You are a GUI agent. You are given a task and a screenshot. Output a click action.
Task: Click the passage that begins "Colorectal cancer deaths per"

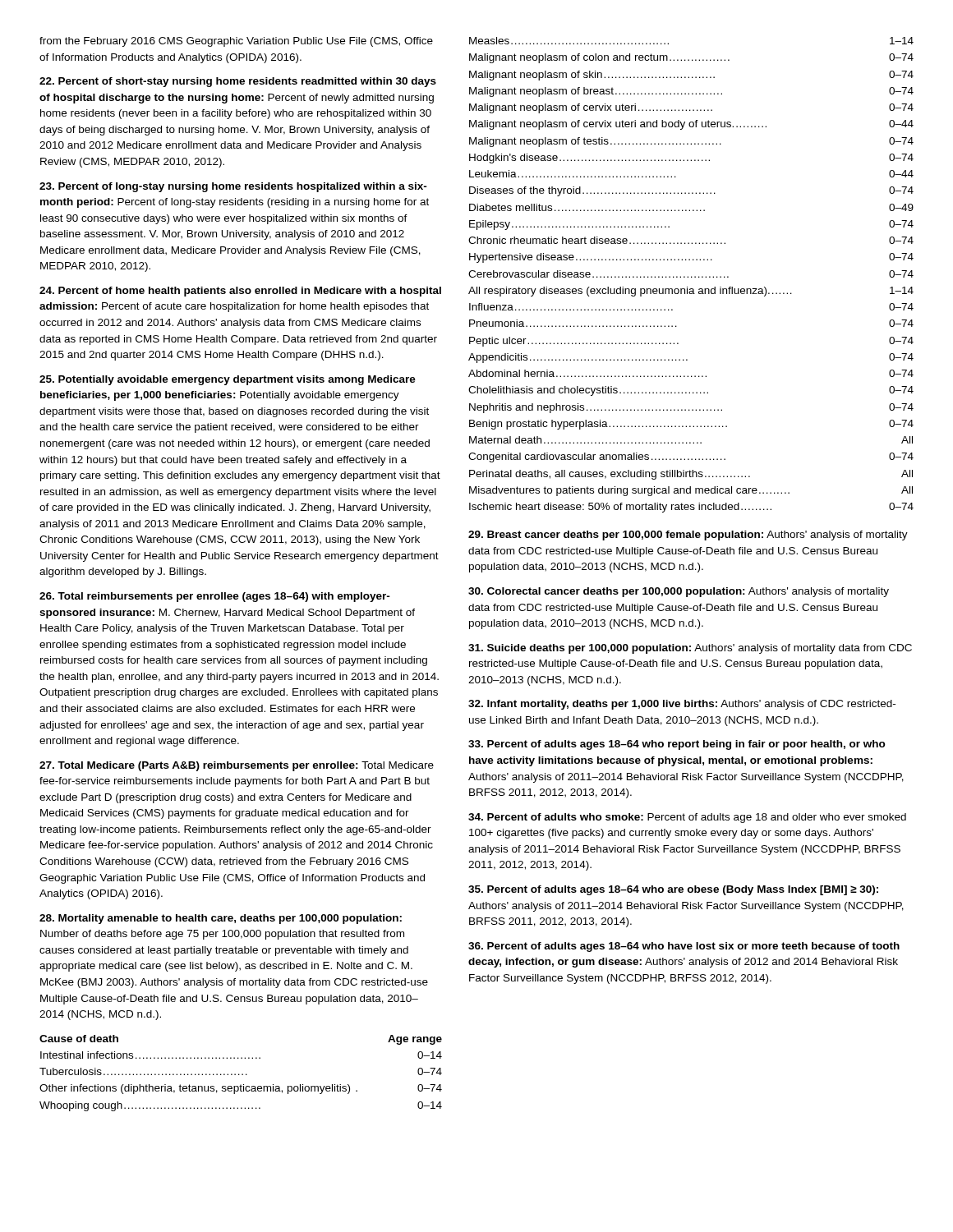pos(679,607)
